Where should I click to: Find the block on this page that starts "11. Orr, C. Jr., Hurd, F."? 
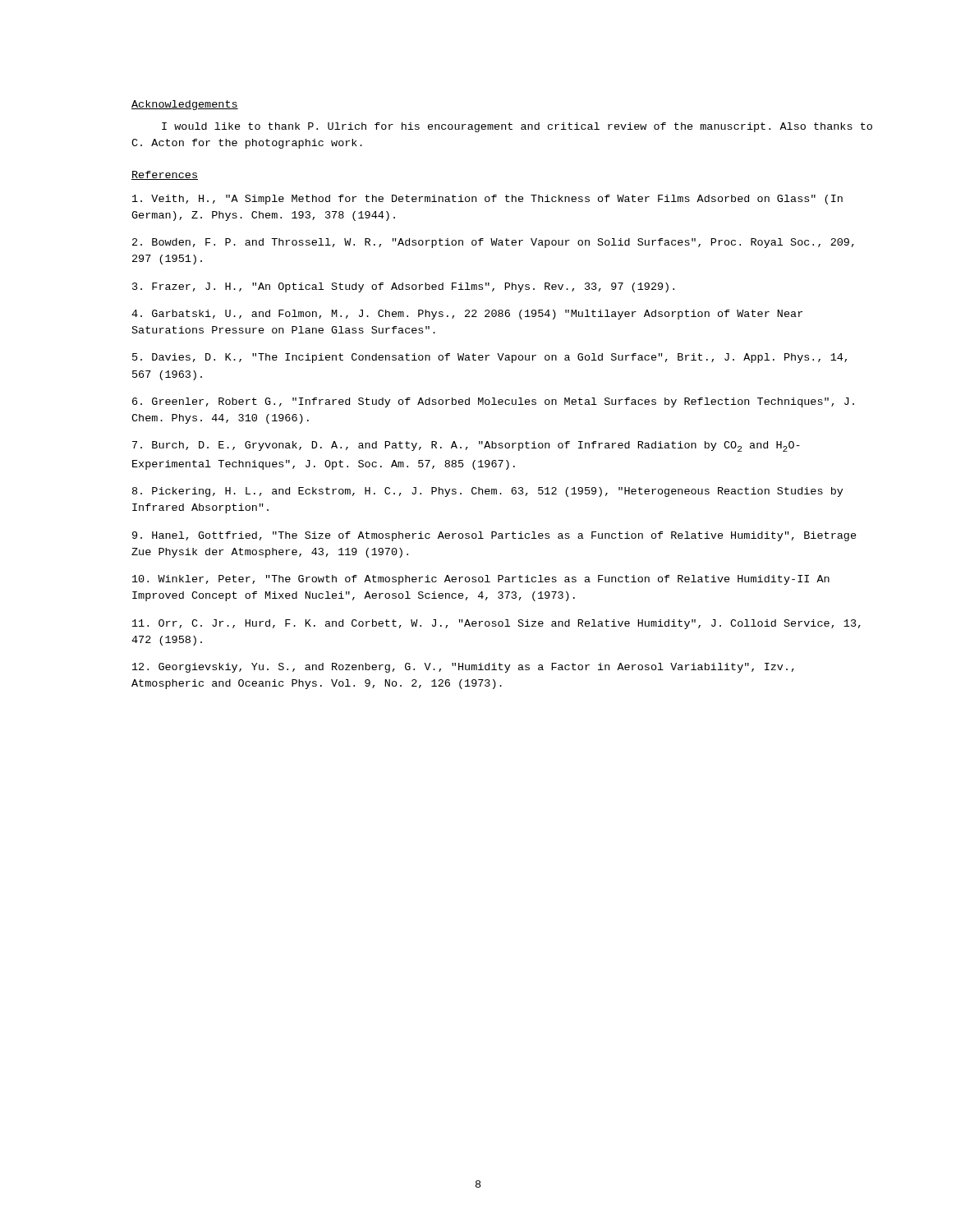[x=497, y=632]
